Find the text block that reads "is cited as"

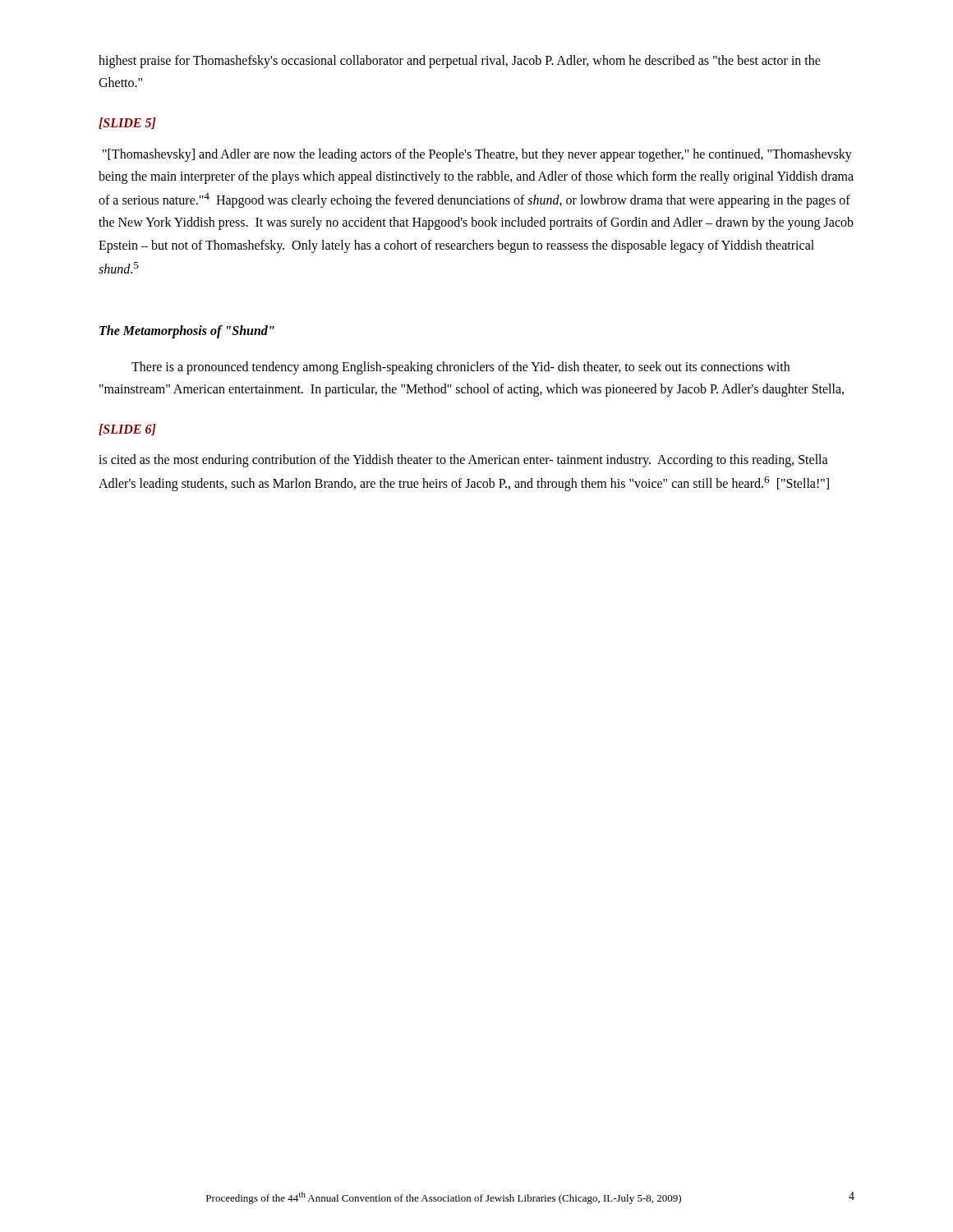[x=464, y=472]
